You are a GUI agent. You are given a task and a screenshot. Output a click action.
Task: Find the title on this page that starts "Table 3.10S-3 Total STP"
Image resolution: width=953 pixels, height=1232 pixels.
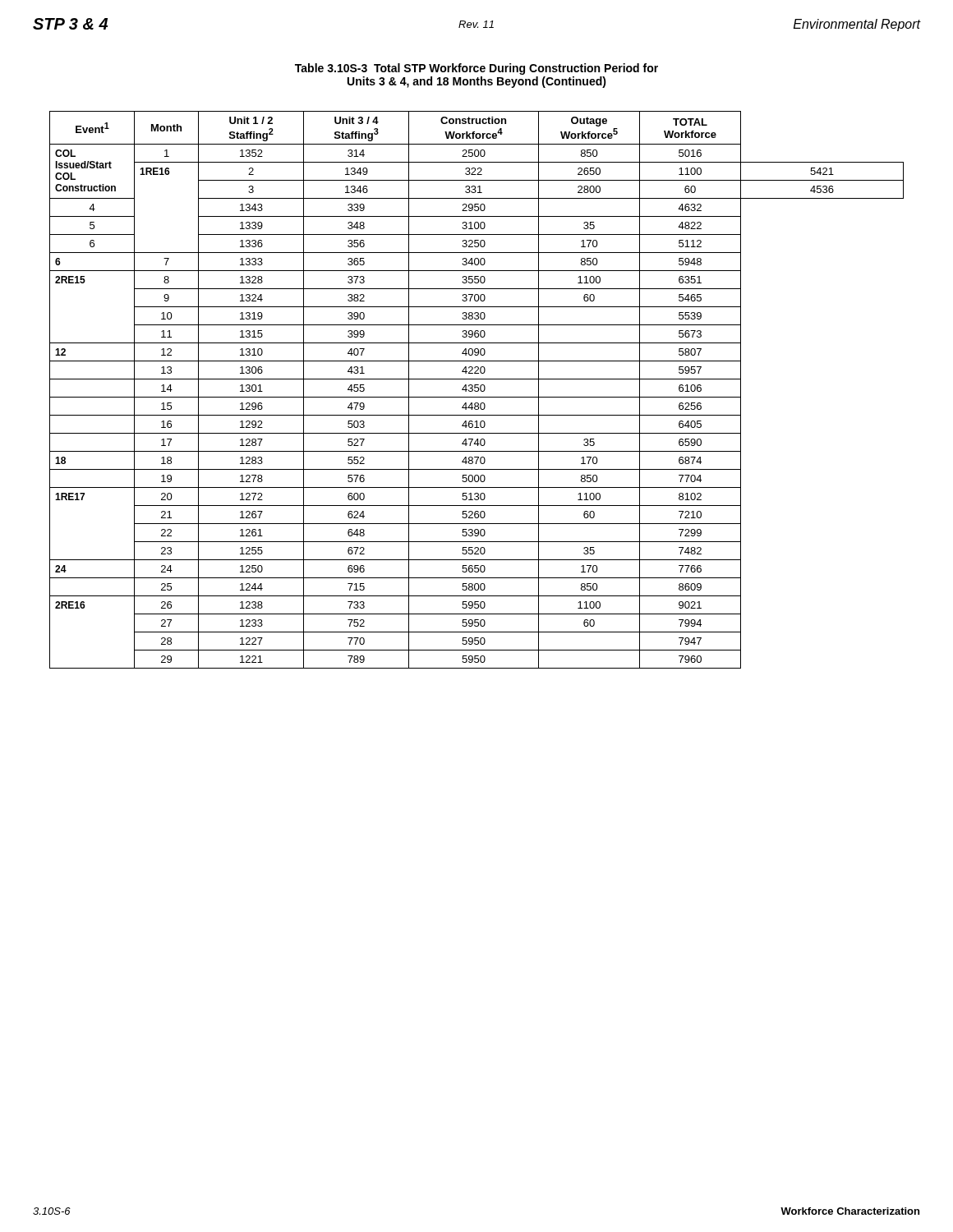tap(476, 75)
